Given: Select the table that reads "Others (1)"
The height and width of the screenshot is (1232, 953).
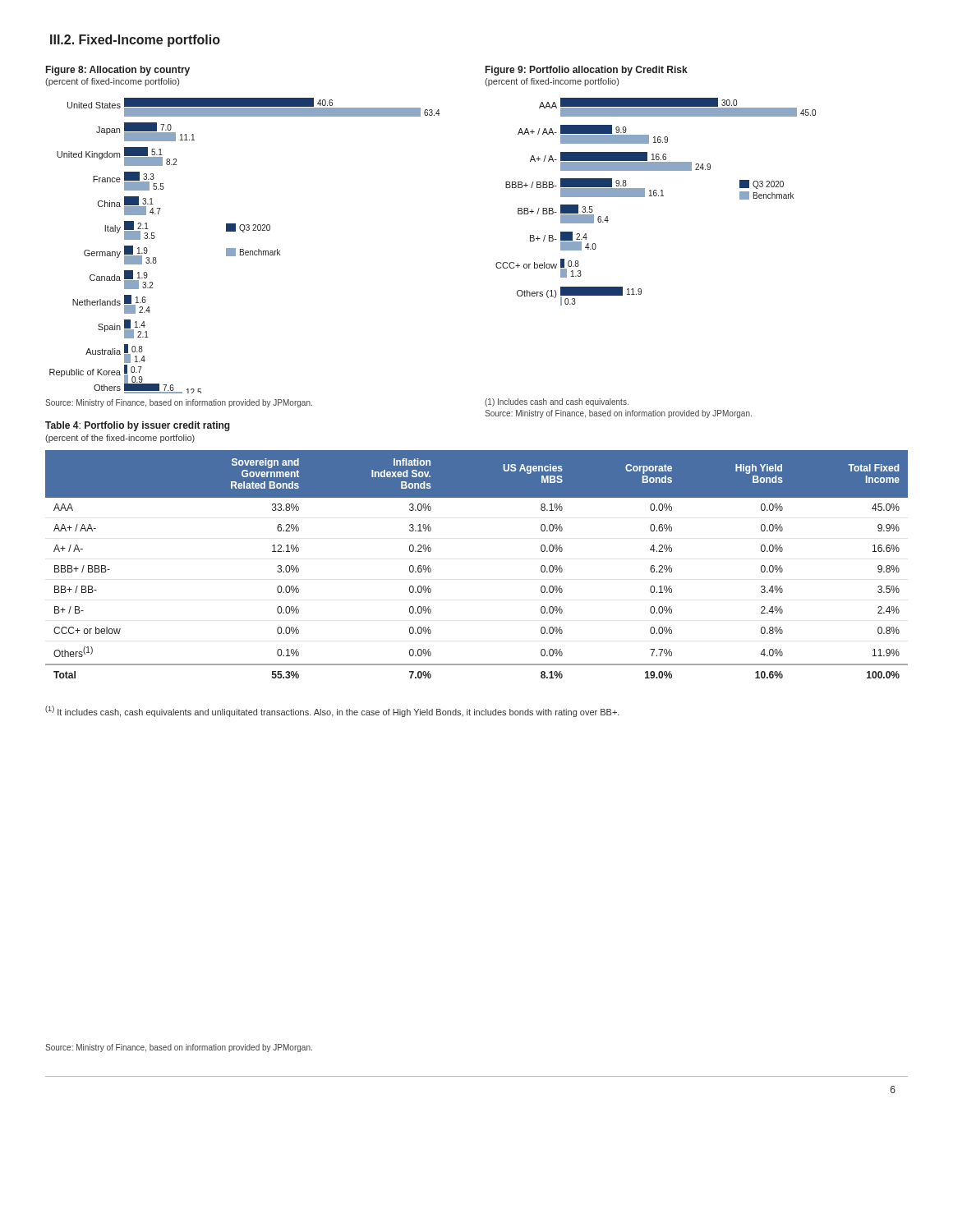Looking at the screenshot, I should tap(476, 568).
